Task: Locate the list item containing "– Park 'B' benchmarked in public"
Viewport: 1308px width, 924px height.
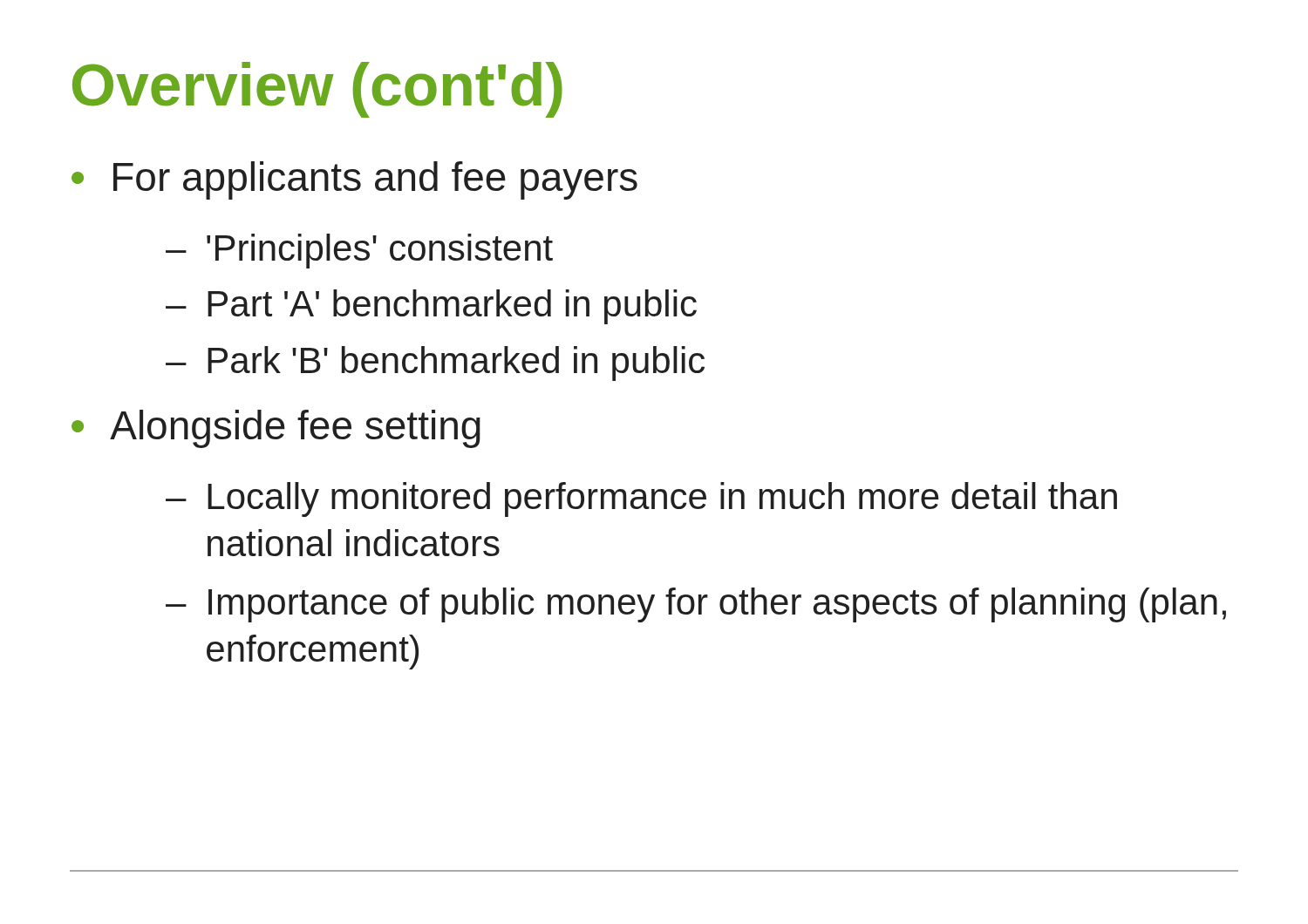Action: click(x=702, y=361)
